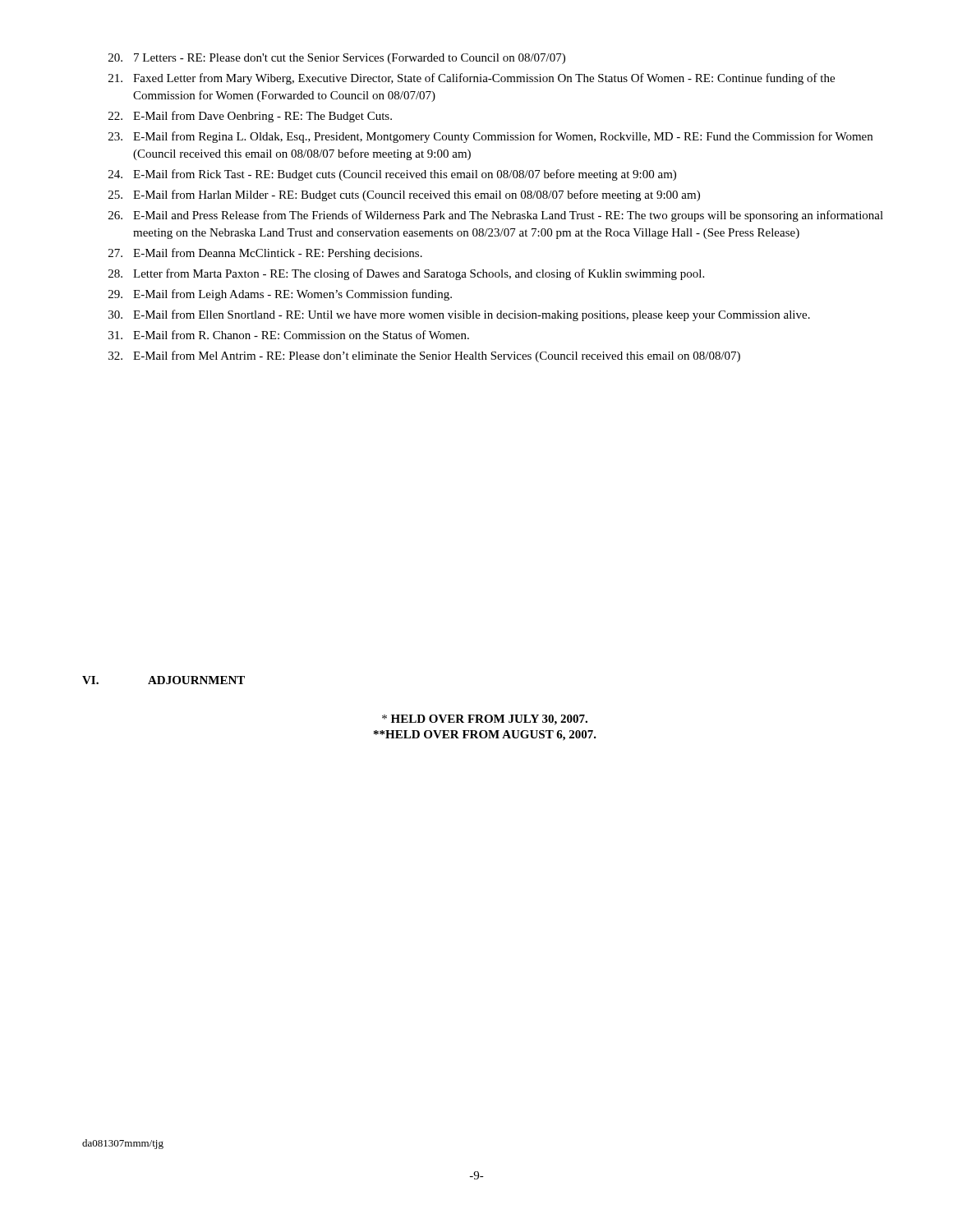
Task: Find the text block starting "30. E-Mail from Ellen"
Action: click(485, 315)
